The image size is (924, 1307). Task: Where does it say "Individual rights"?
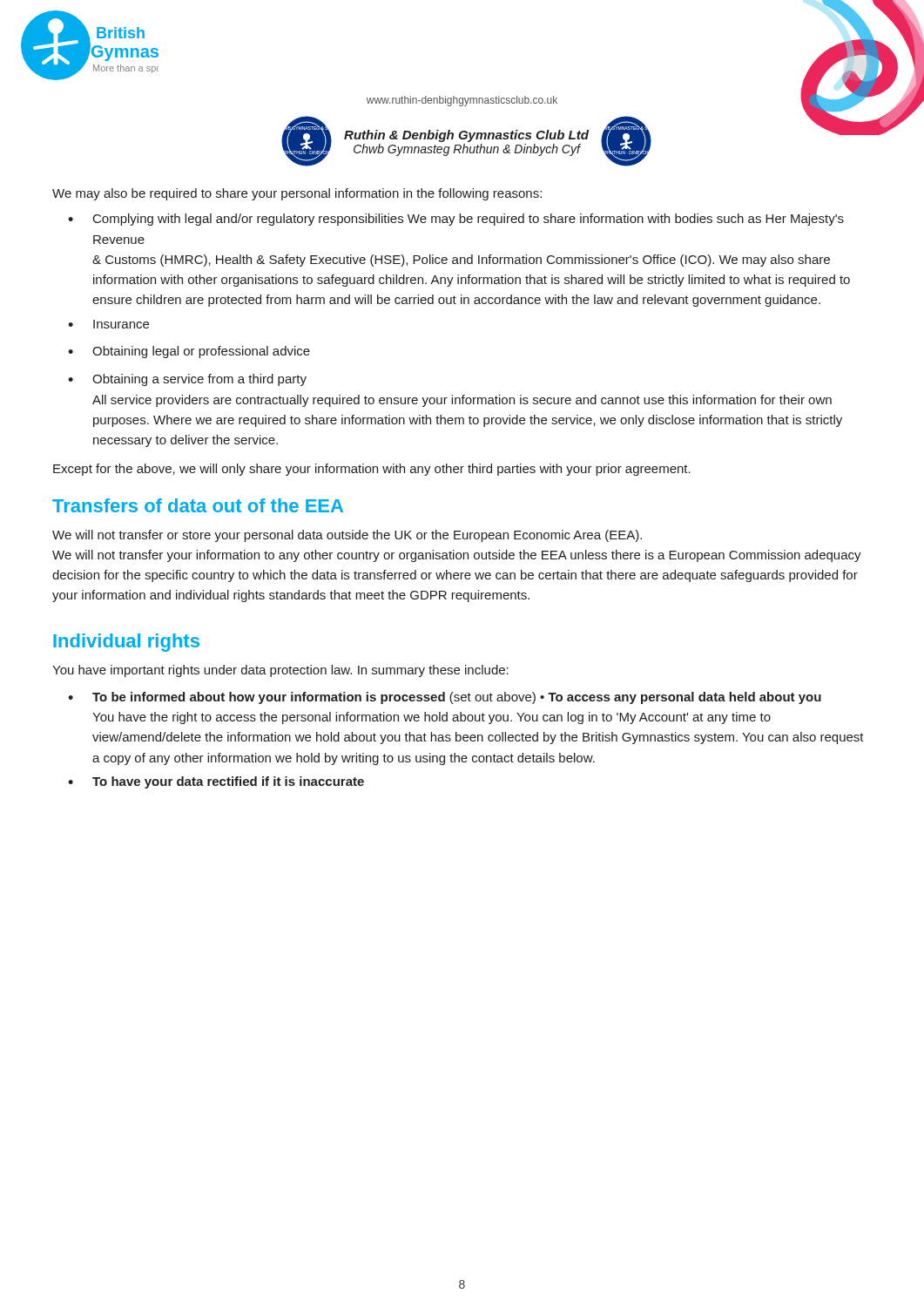pos(126,640)
